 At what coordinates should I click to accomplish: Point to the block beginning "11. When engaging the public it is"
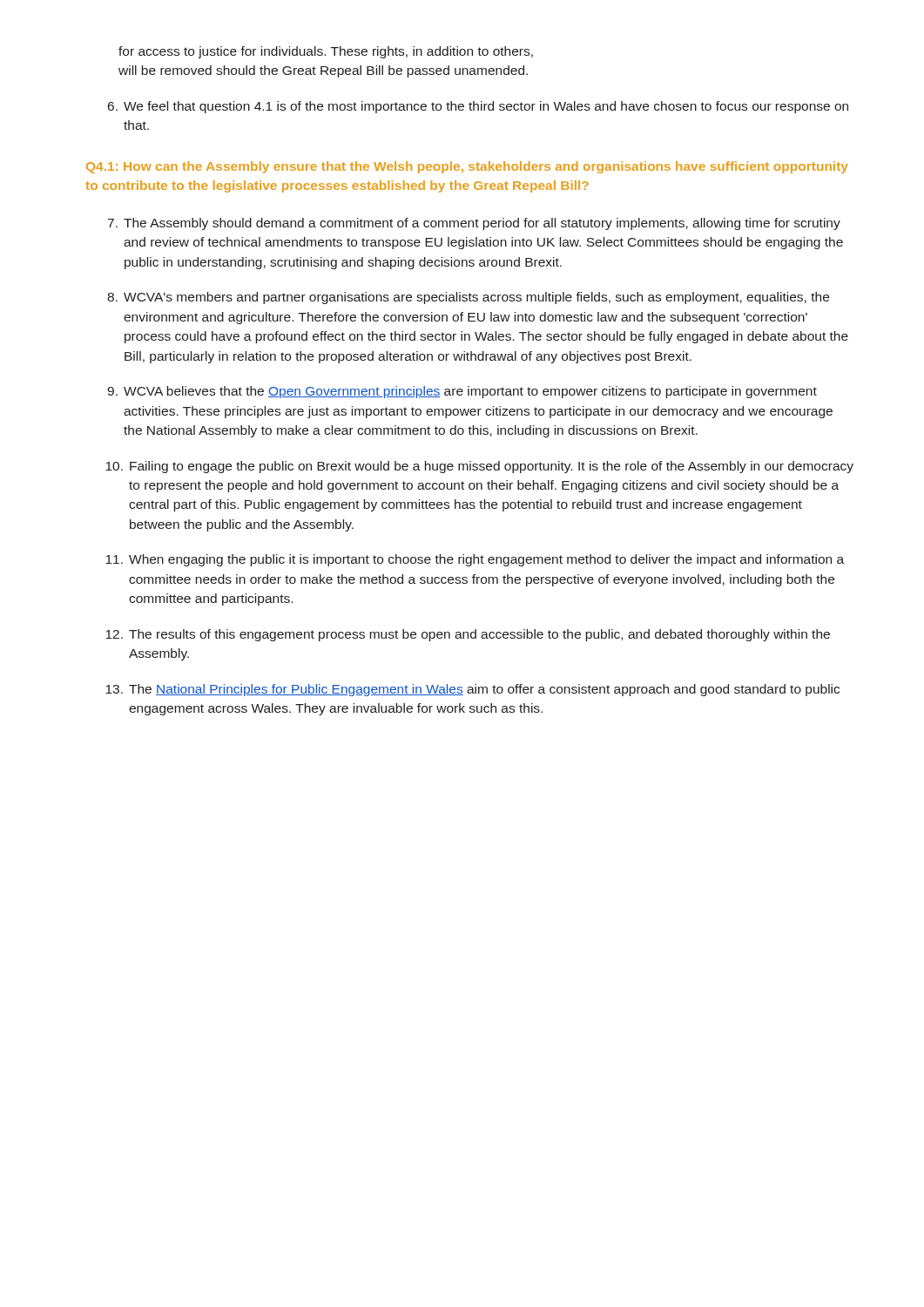(x=470, y=580)
